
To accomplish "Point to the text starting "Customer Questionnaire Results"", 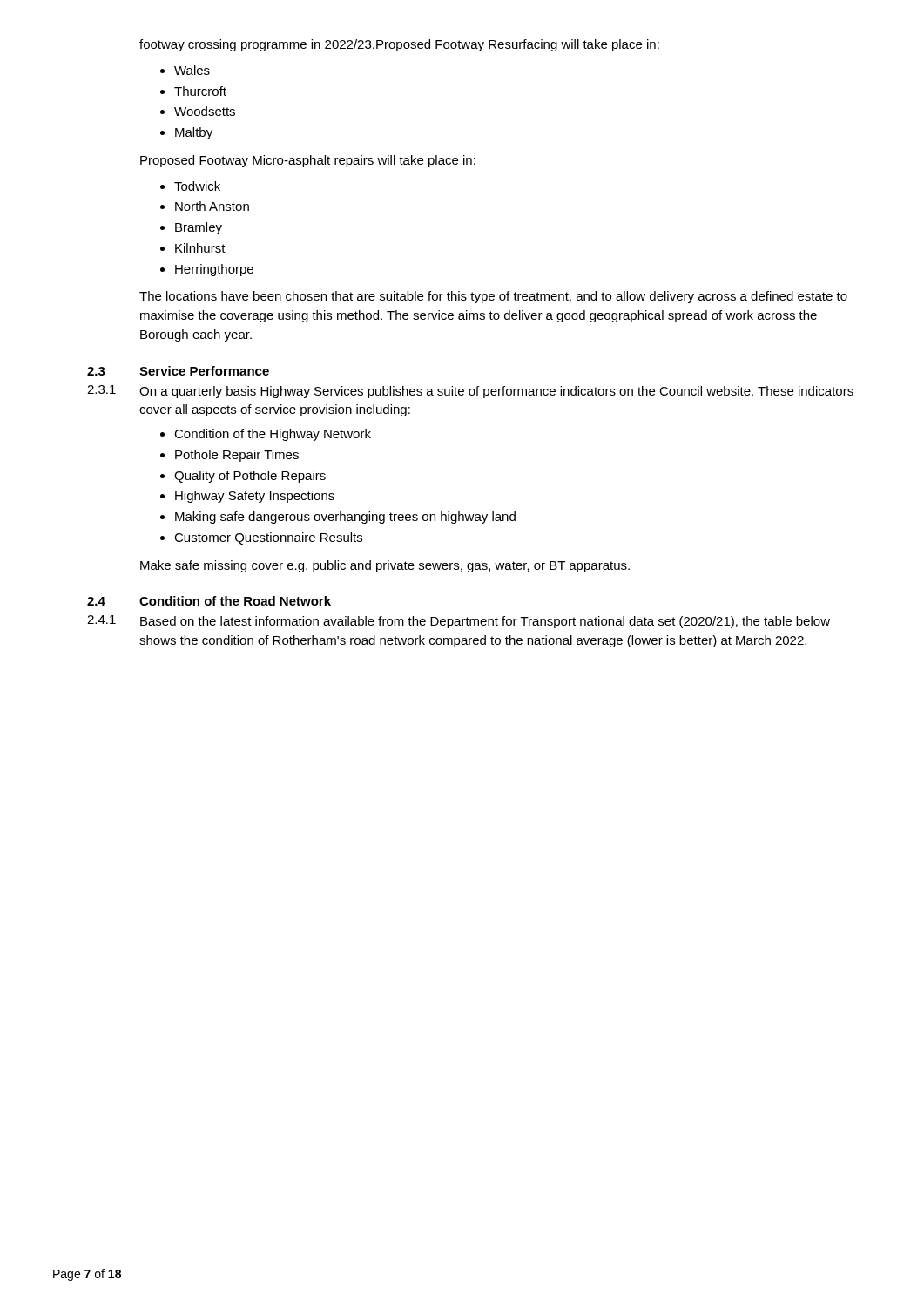I will point(269,537).
